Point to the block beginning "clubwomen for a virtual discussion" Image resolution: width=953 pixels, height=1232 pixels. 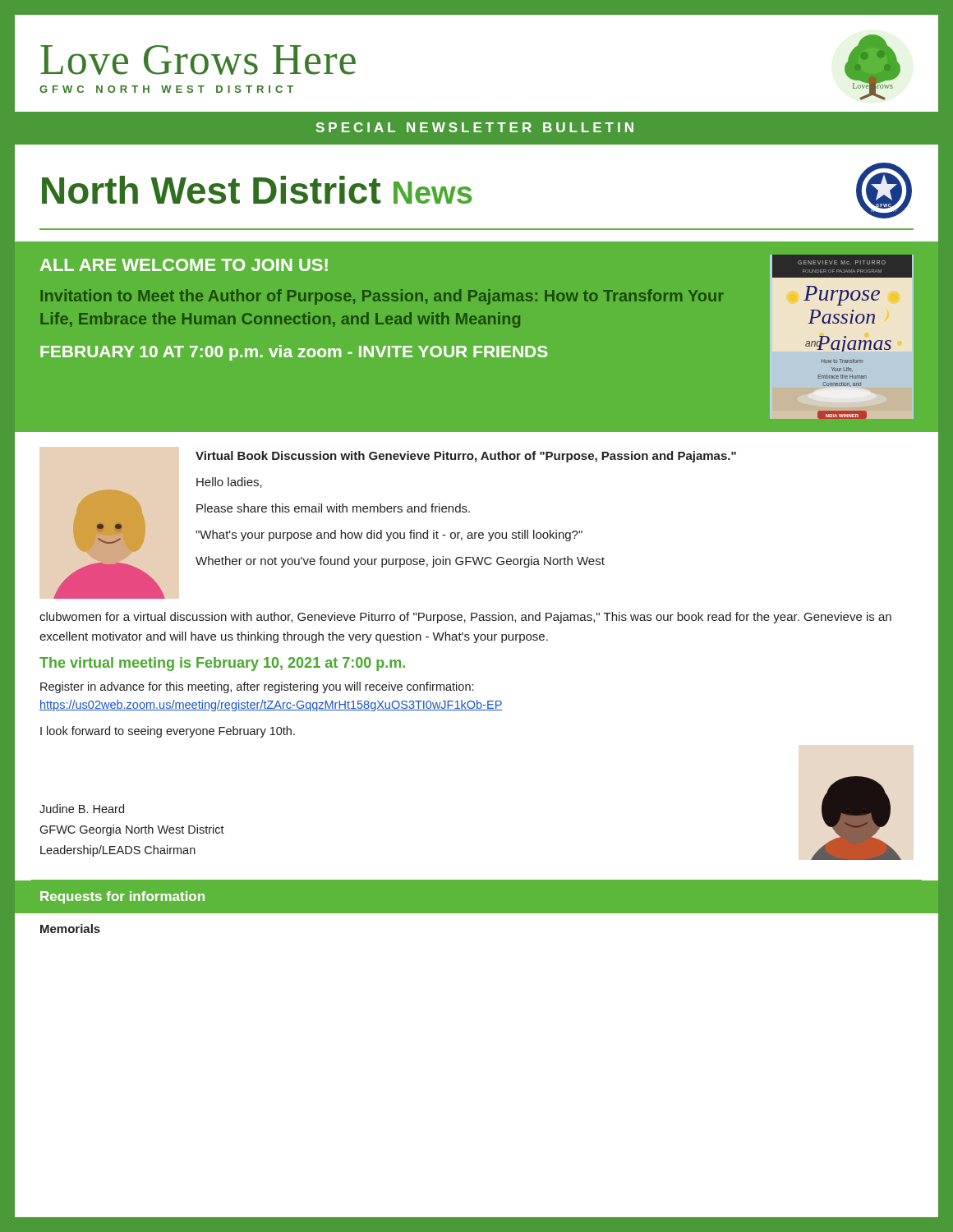coord(466,626)
